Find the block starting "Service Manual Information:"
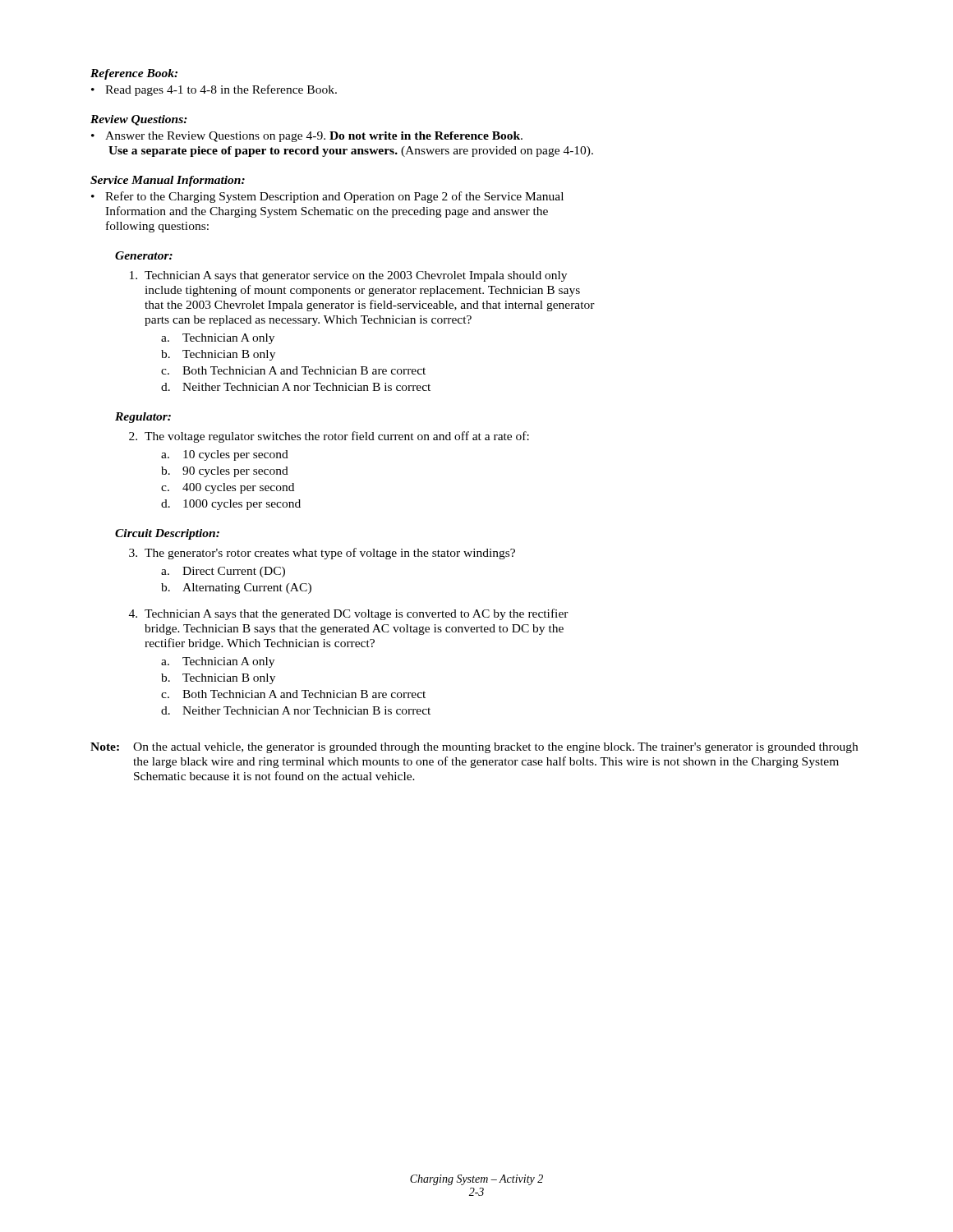 click(168, 179)
